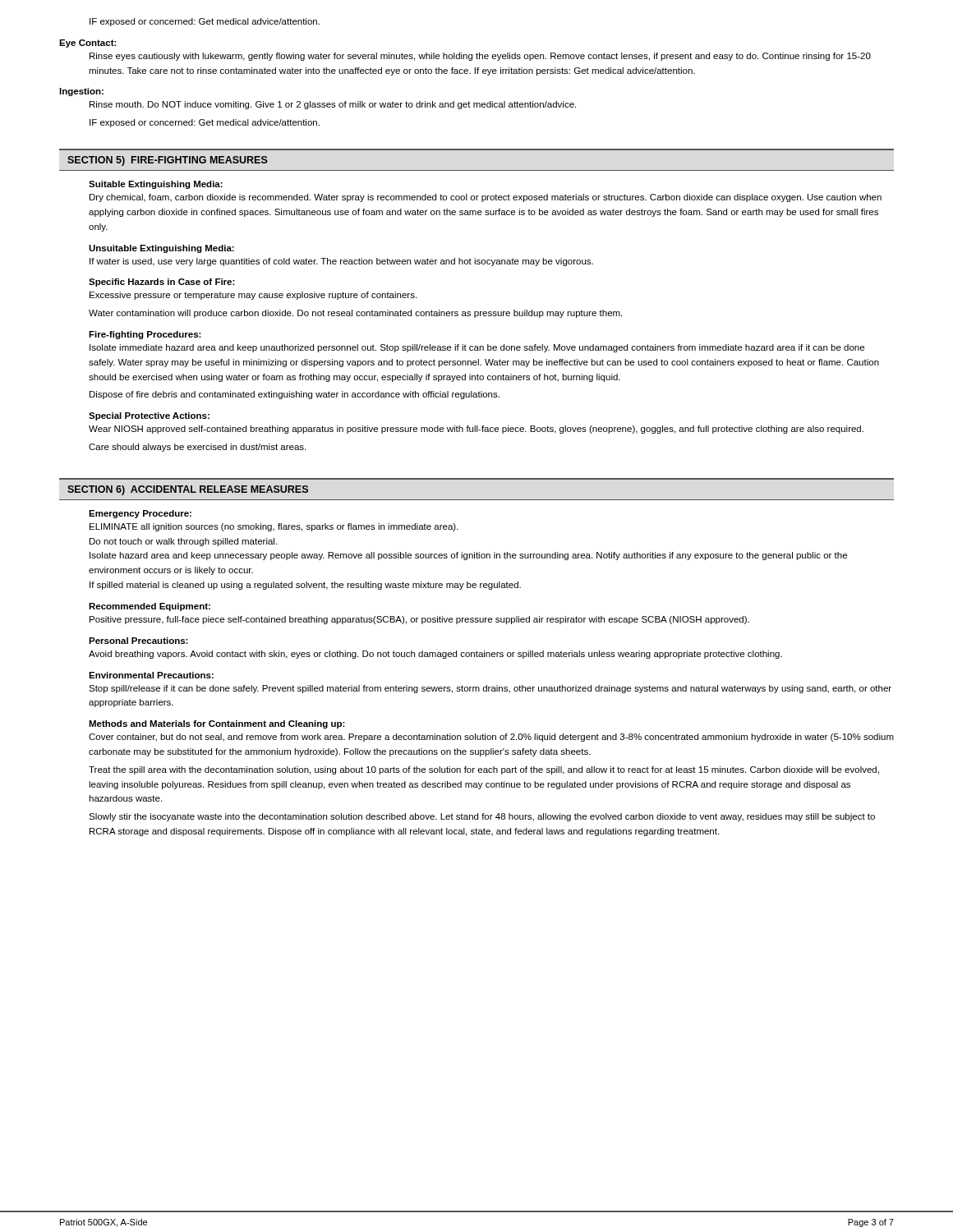Screen dimensions: 1232x953
Task: Navigate to the element starting "Methods and Materials for Containment and Cleaning"
Action: 217,724
